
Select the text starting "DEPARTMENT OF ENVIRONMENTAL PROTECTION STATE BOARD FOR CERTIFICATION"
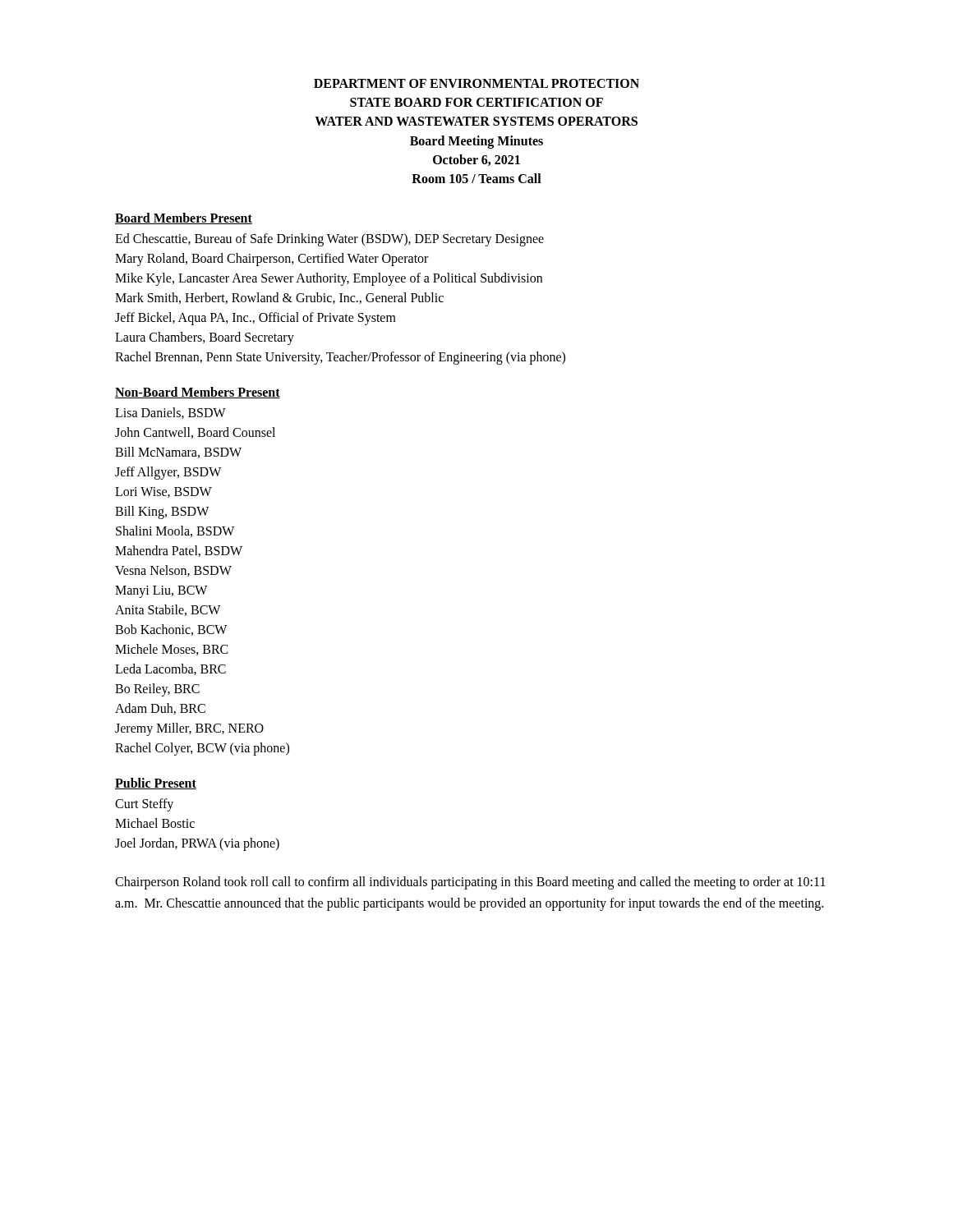click(x=476, y=131)
